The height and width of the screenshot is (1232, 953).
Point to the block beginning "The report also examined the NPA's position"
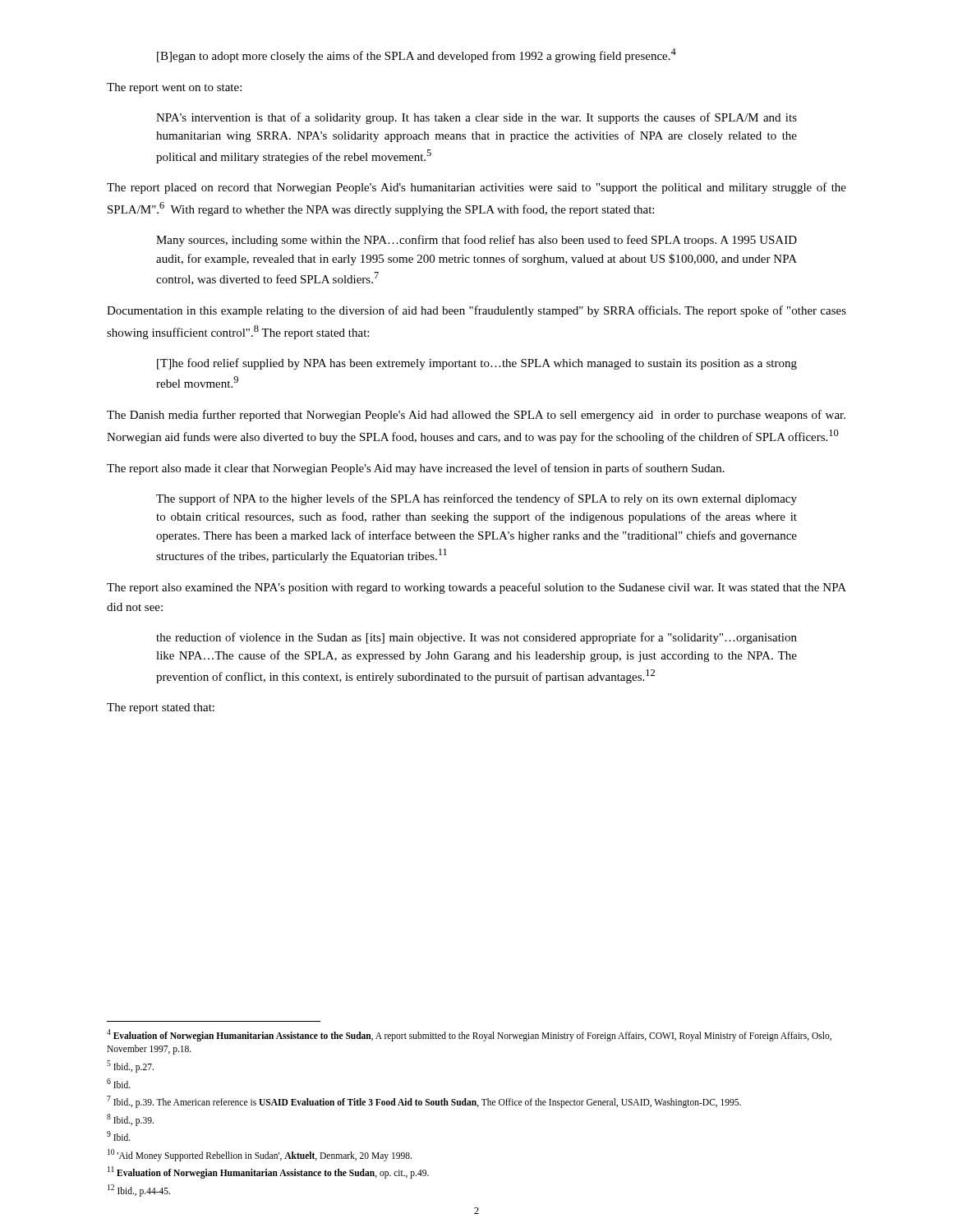point(476,597)
